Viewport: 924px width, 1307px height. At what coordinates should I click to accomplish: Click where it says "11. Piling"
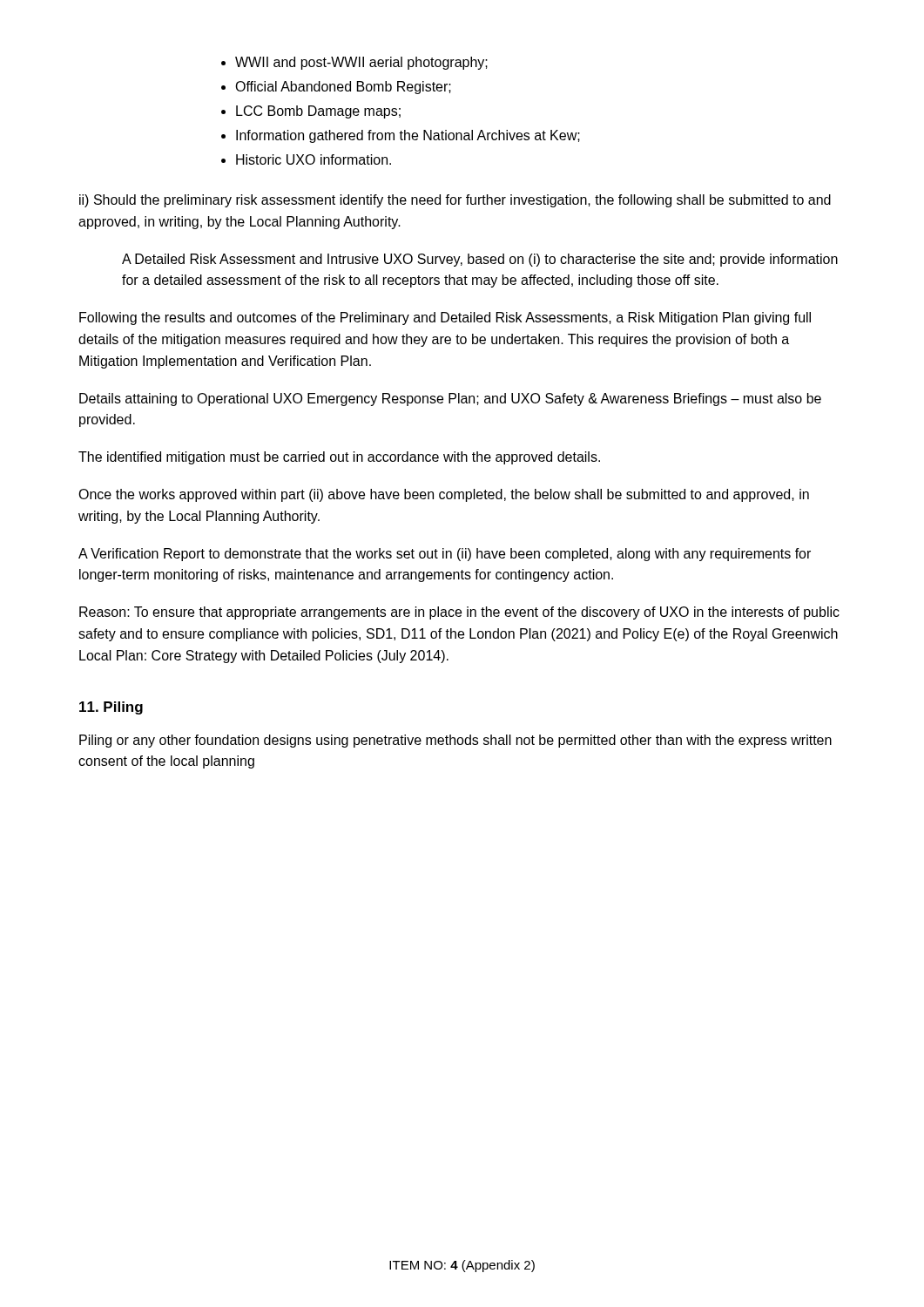111,707
